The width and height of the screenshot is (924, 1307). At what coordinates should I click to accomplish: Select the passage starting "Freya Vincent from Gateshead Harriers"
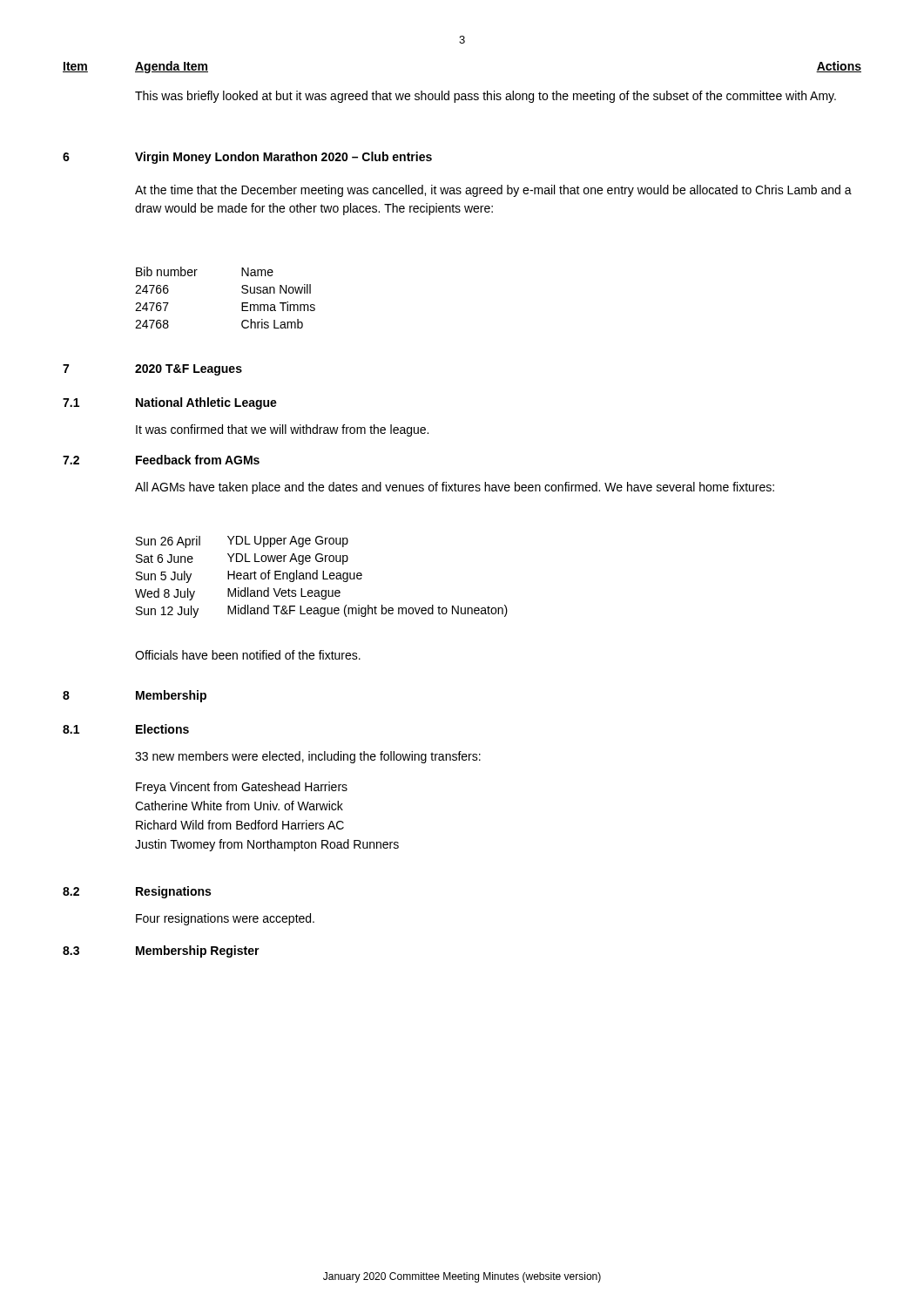[241, 787]
